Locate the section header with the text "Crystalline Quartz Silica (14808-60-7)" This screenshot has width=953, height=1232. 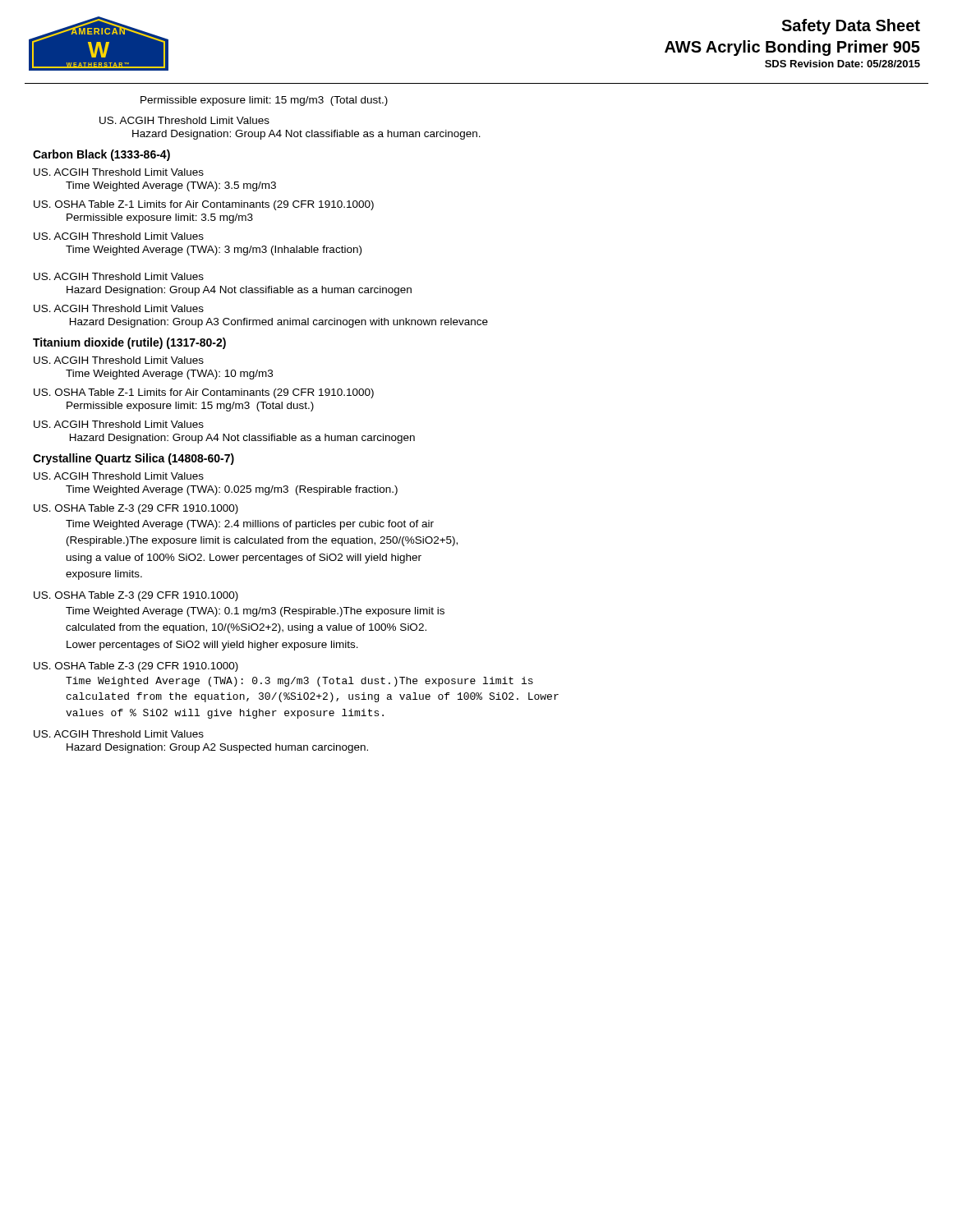[134, 458]
